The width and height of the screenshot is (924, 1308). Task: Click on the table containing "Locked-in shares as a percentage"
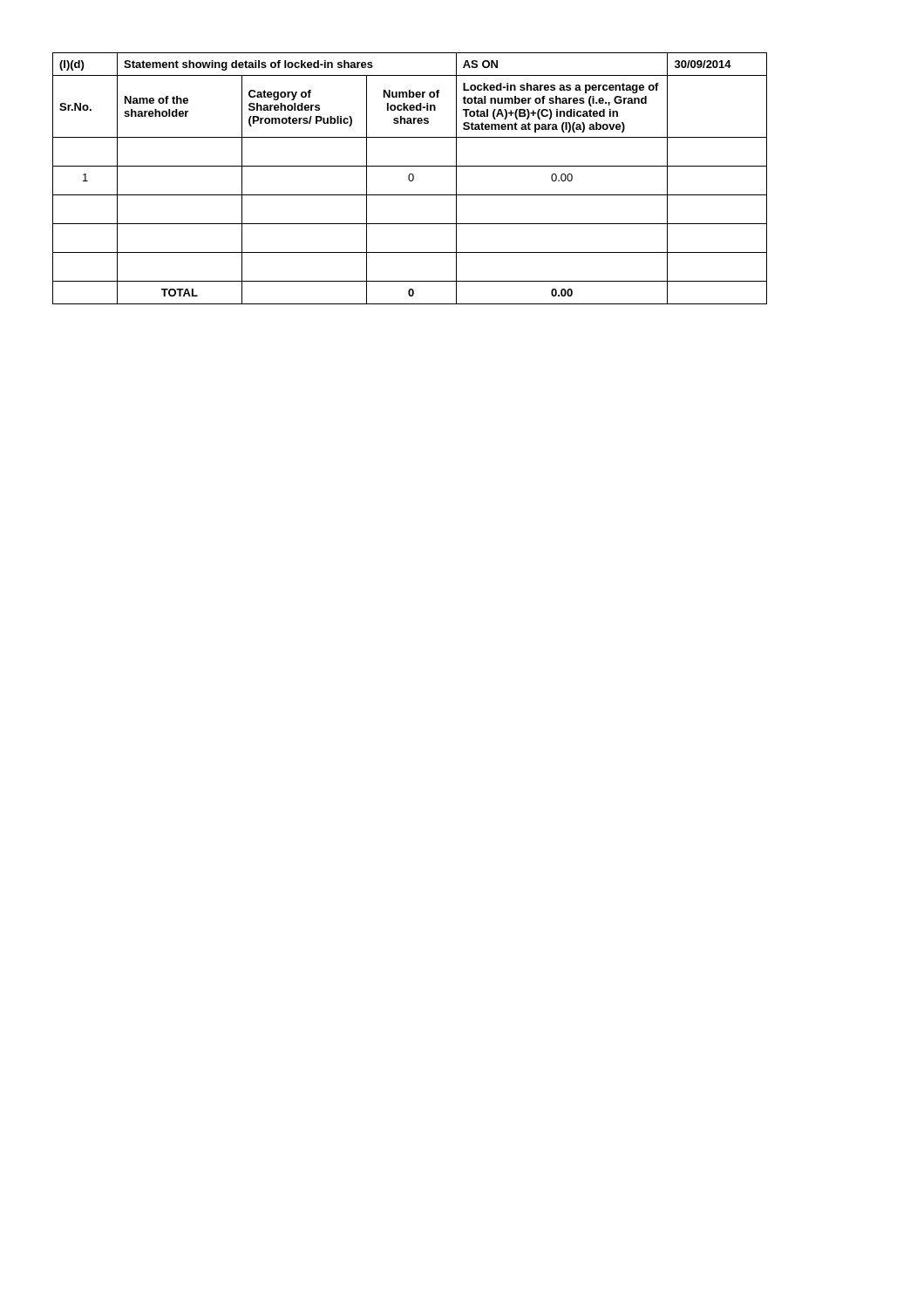click(462, 178)
